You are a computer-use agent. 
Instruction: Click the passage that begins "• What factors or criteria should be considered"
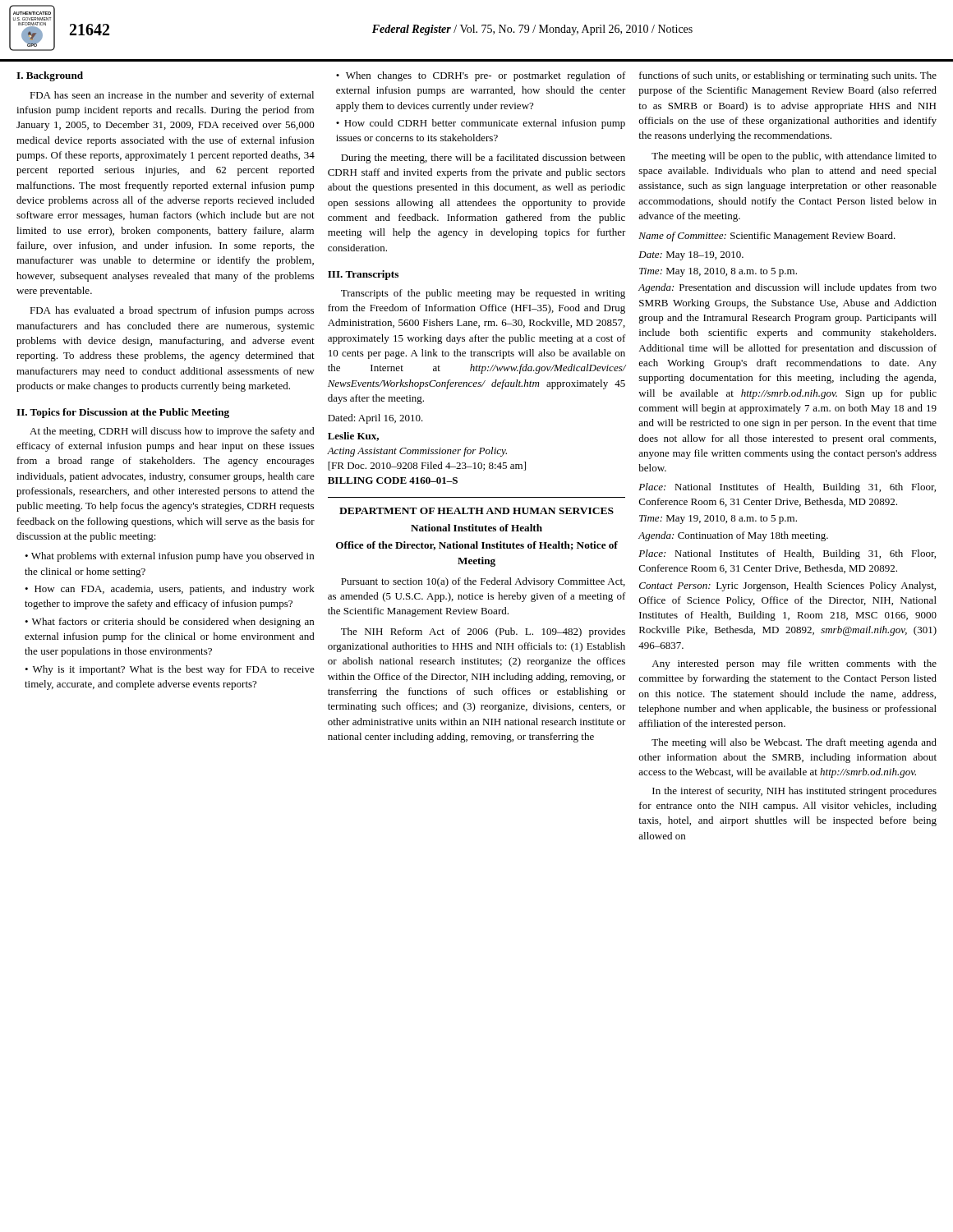tap(170, 636)
